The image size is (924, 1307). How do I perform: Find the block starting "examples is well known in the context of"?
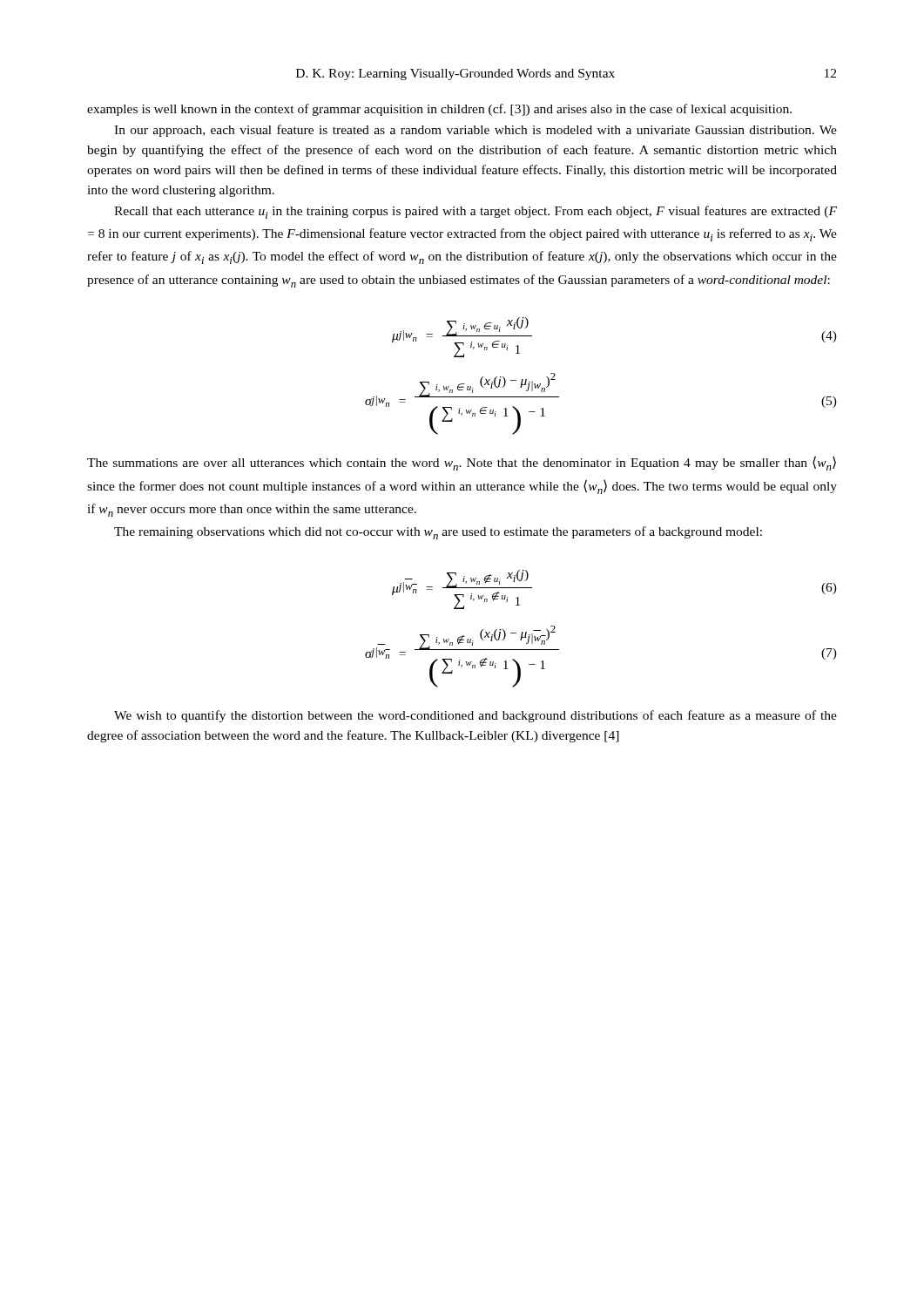point(462,109)
